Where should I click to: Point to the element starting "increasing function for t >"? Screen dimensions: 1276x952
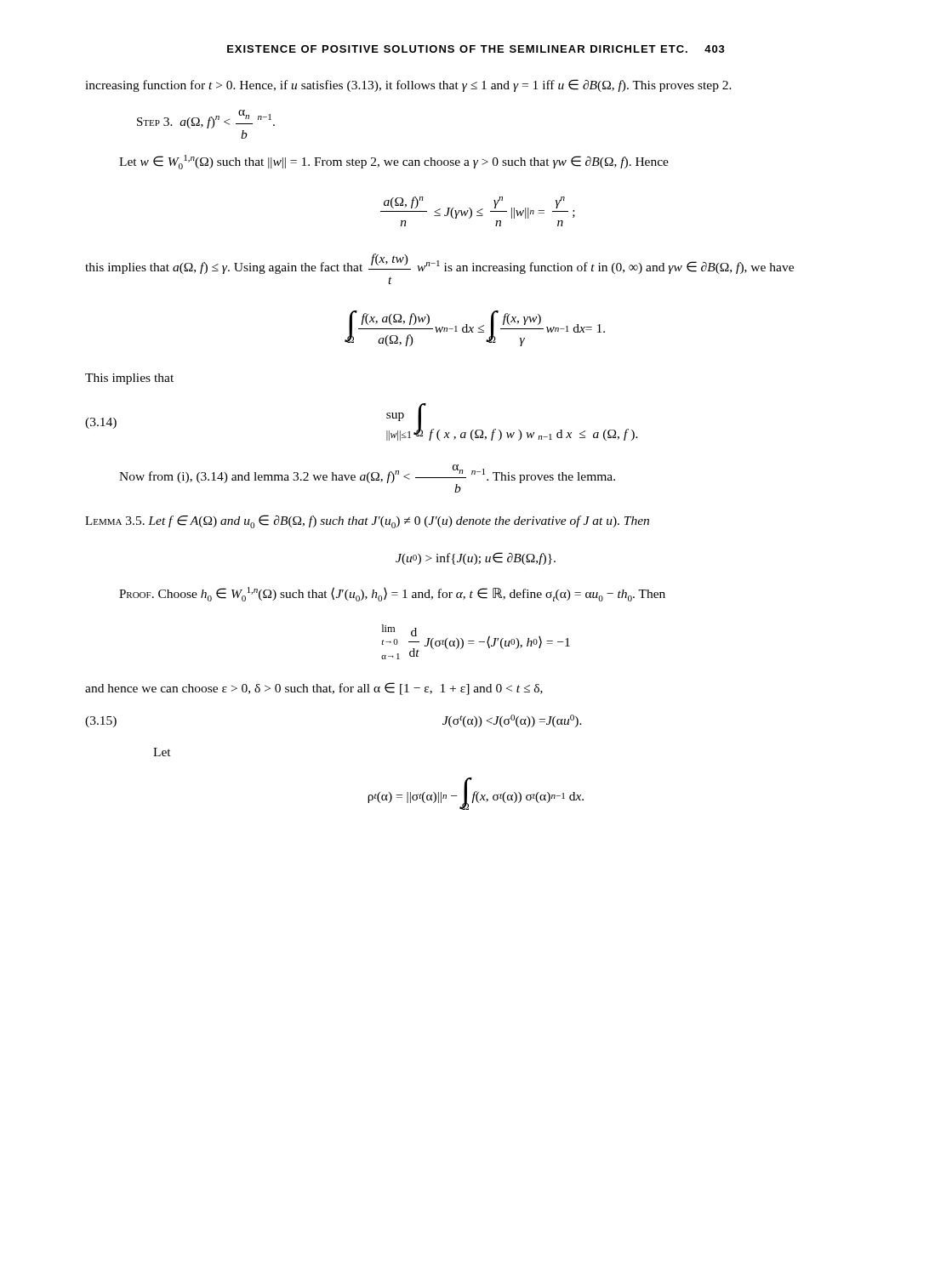(x=409, y=84)
